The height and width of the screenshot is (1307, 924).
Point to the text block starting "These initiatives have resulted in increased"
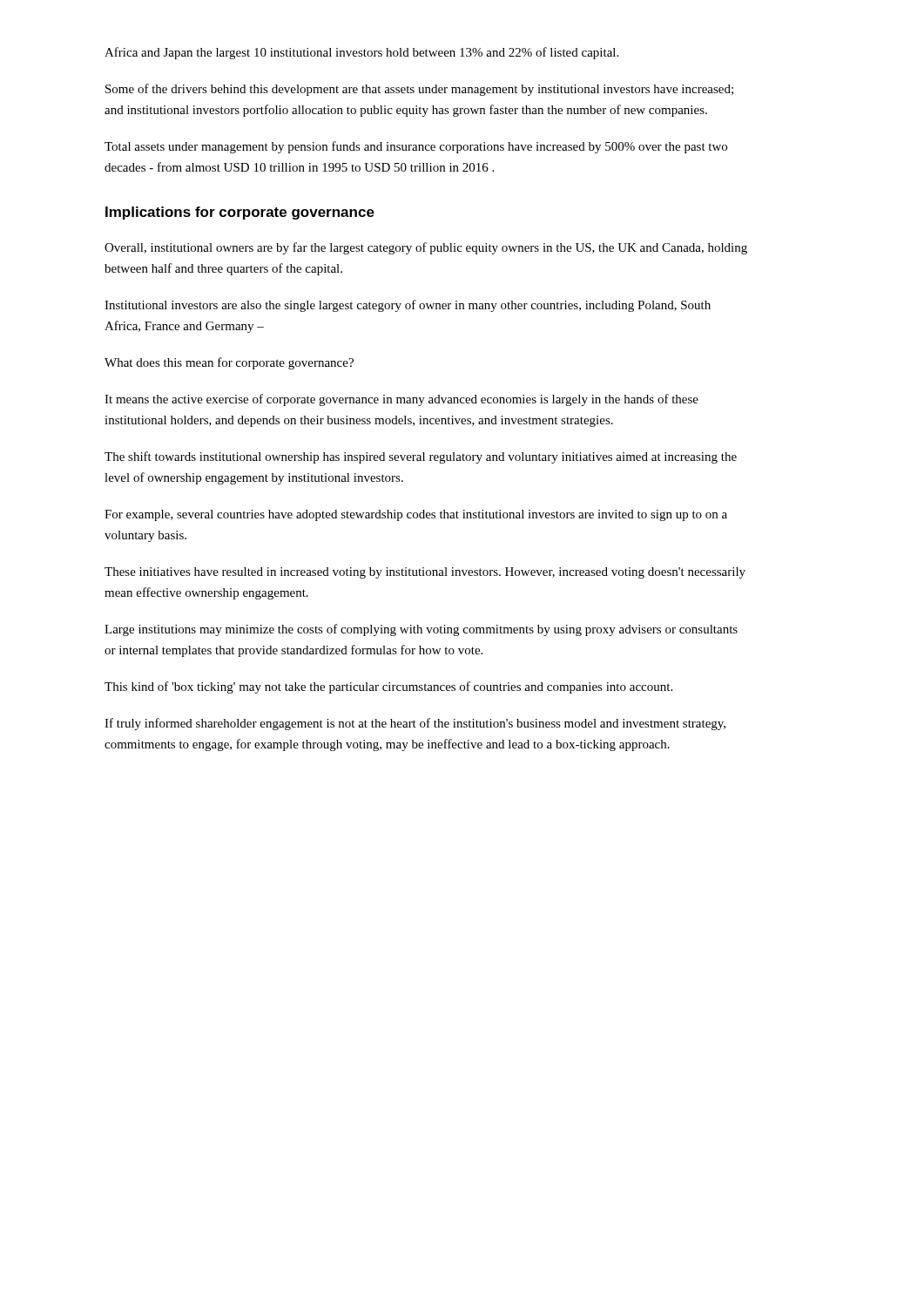pos(425,582)
